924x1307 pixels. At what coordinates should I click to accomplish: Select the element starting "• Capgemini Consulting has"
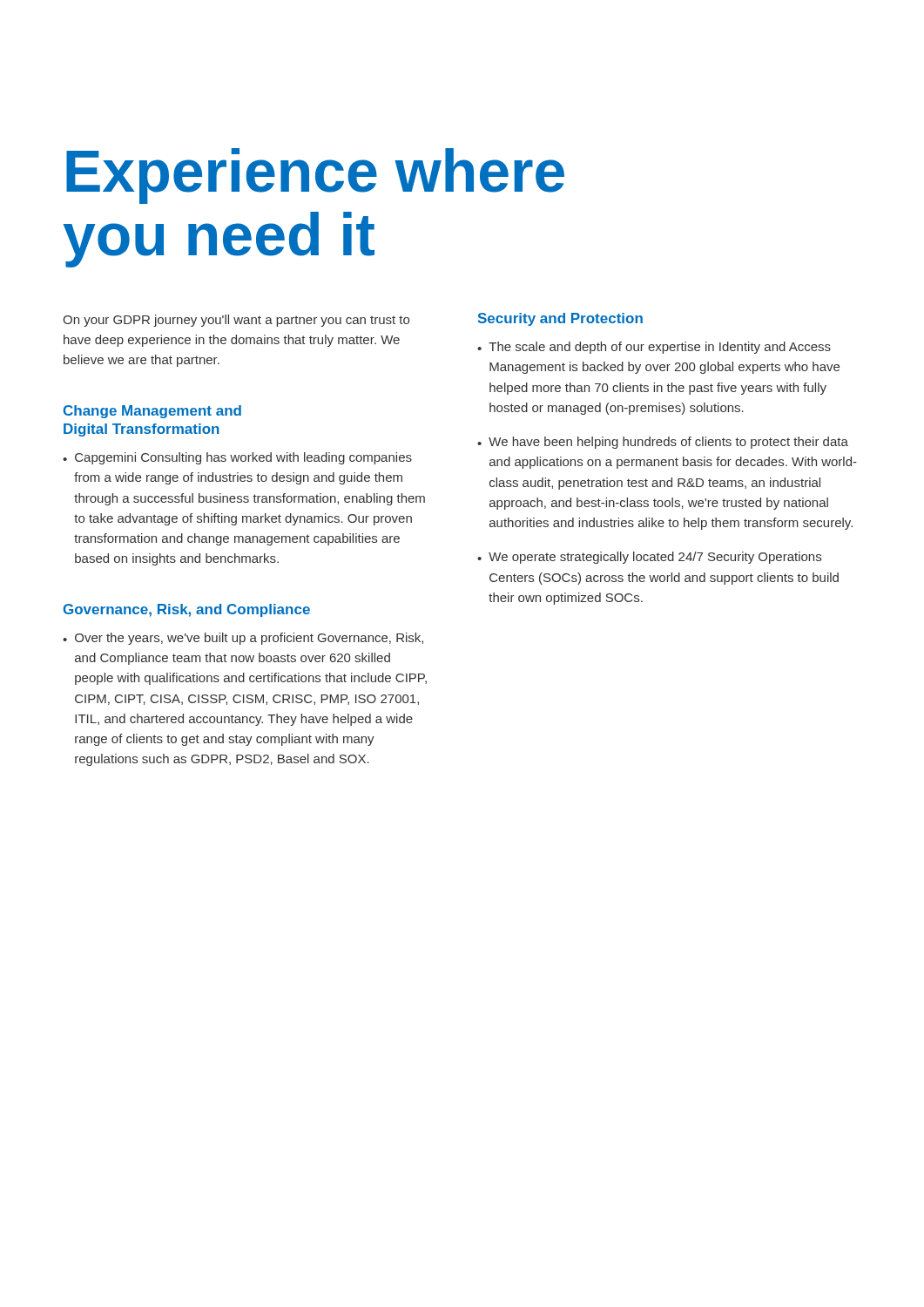246,508
